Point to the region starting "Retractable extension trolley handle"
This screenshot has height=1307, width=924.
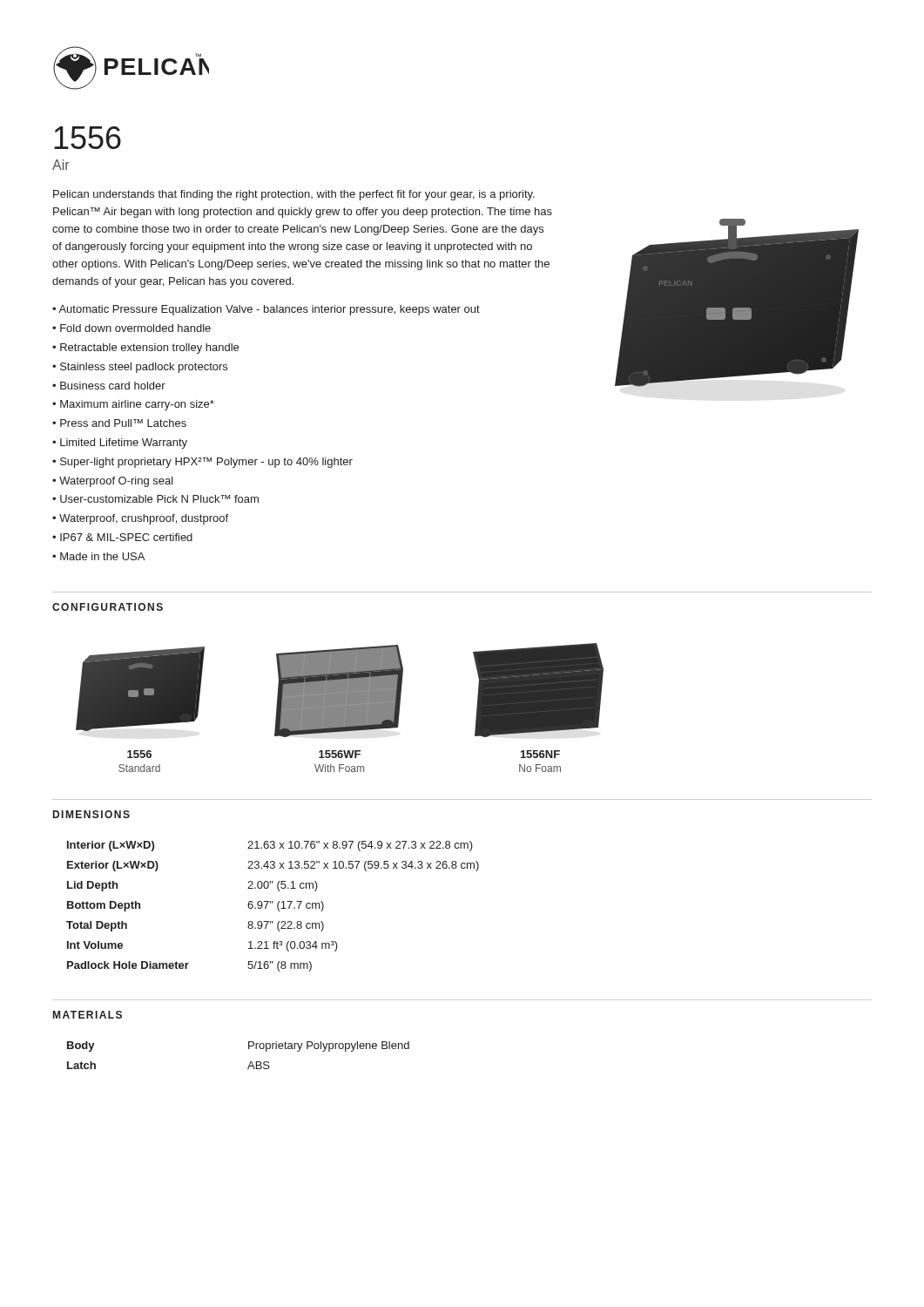(149, 347)
